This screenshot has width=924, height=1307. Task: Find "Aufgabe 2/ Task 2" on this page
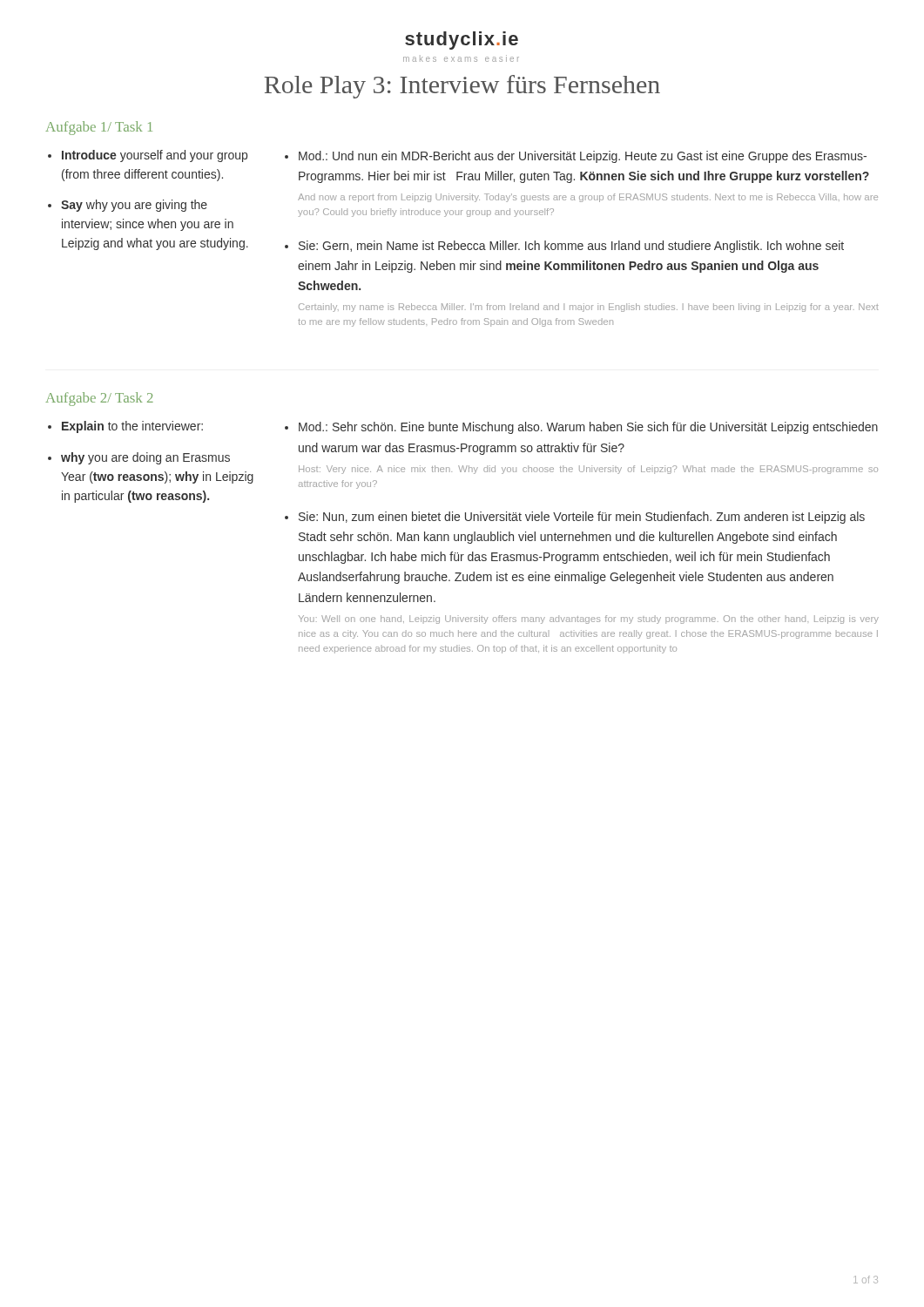click(x=100, y=398)
